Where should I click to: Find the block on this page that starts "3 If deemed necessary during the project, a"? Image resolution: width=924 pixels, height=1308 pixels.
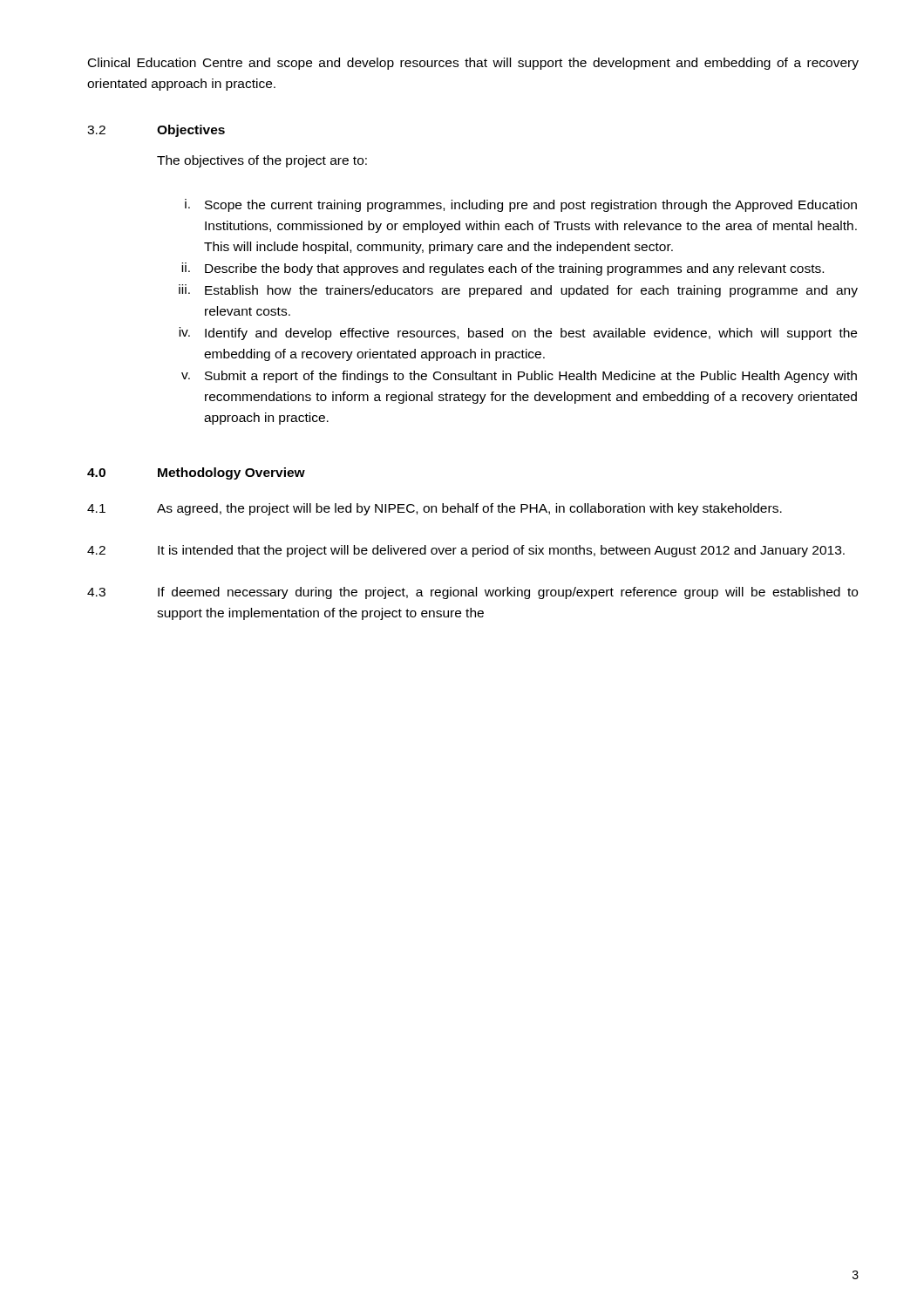473,603
